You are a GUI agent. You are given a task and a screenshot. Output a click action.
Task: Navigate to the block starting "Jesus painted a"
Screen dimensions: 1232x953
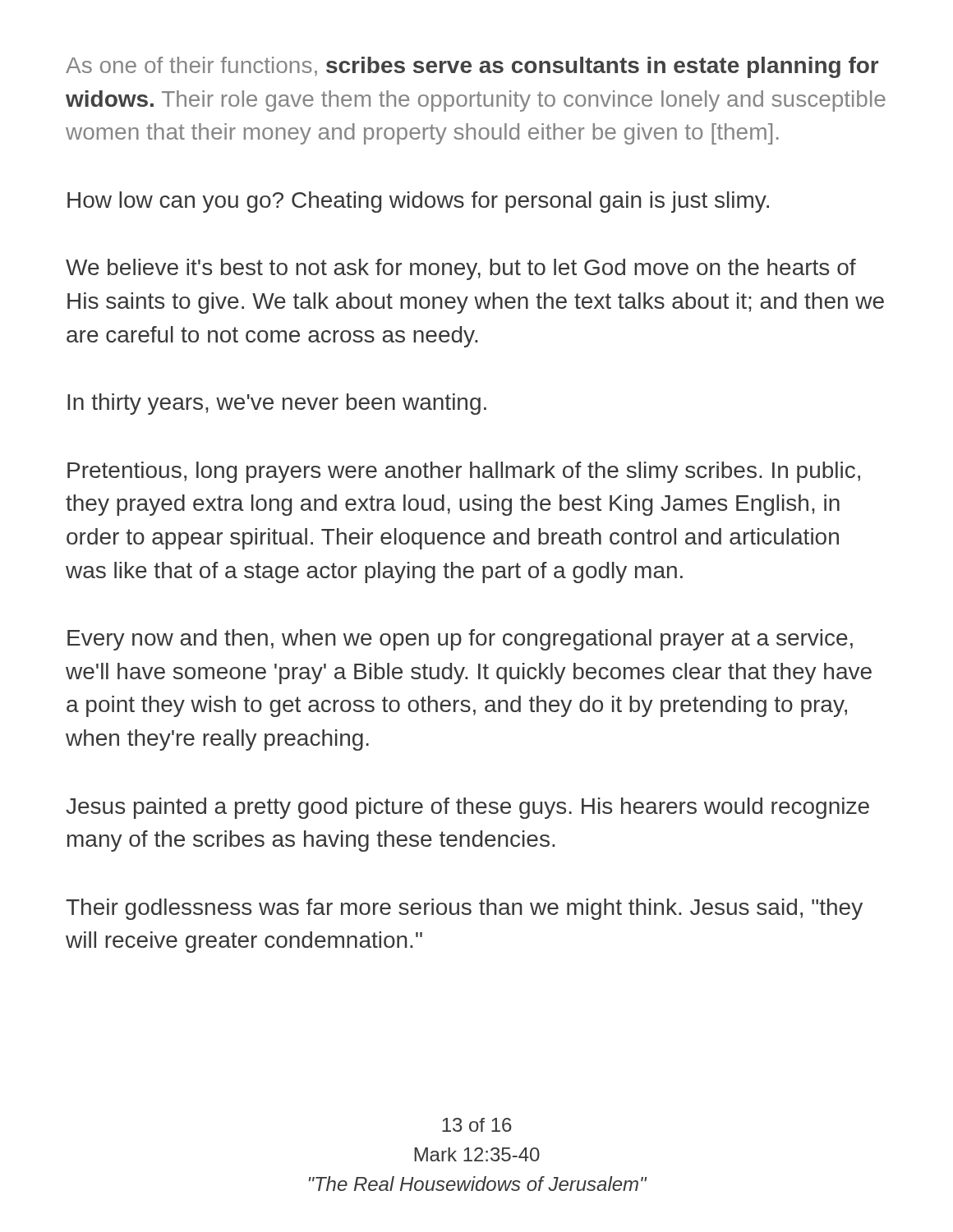tap(468, 822)
